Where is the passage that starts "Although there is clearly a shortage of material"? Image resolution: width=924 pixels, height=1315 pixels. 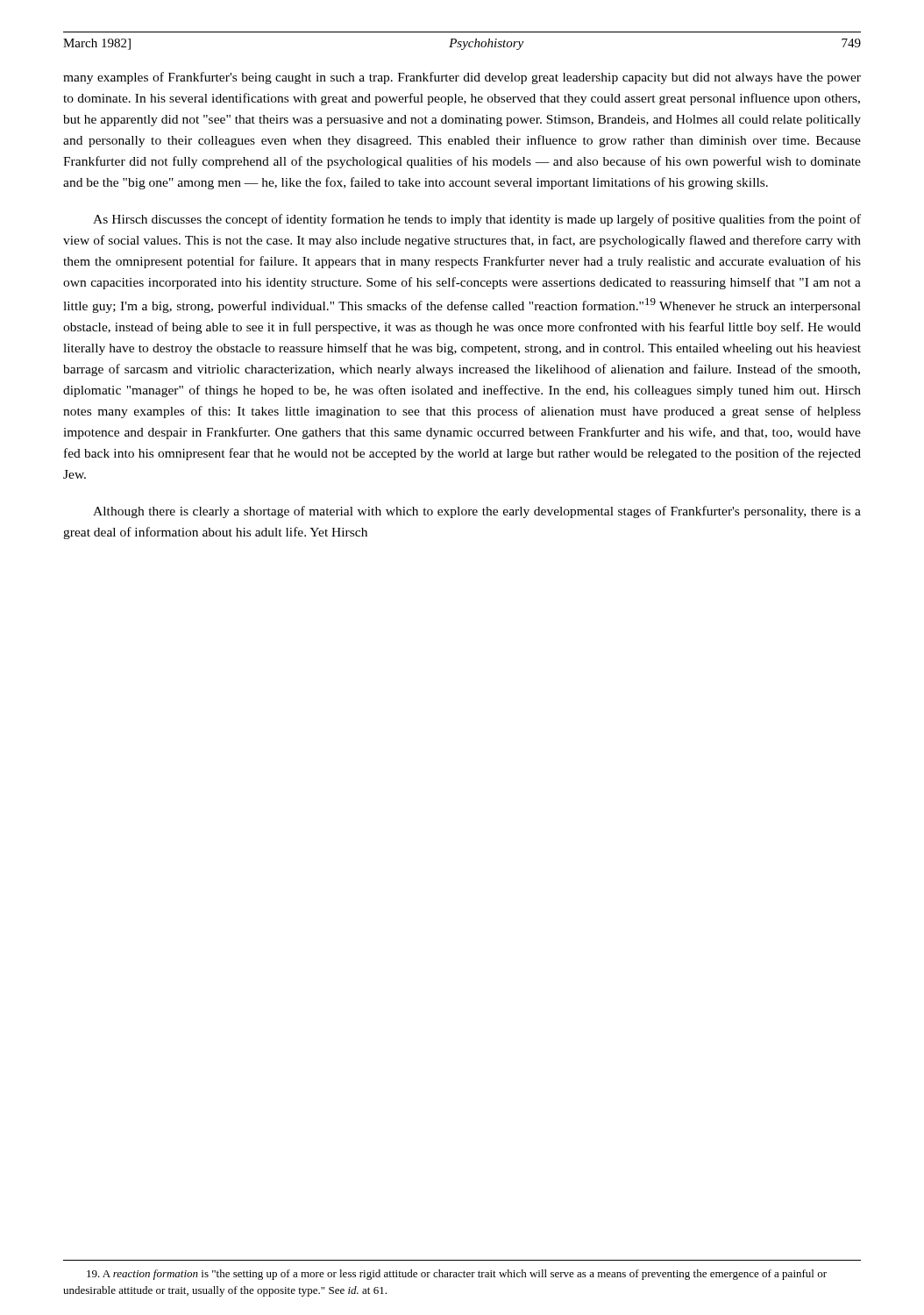(462, 522)
